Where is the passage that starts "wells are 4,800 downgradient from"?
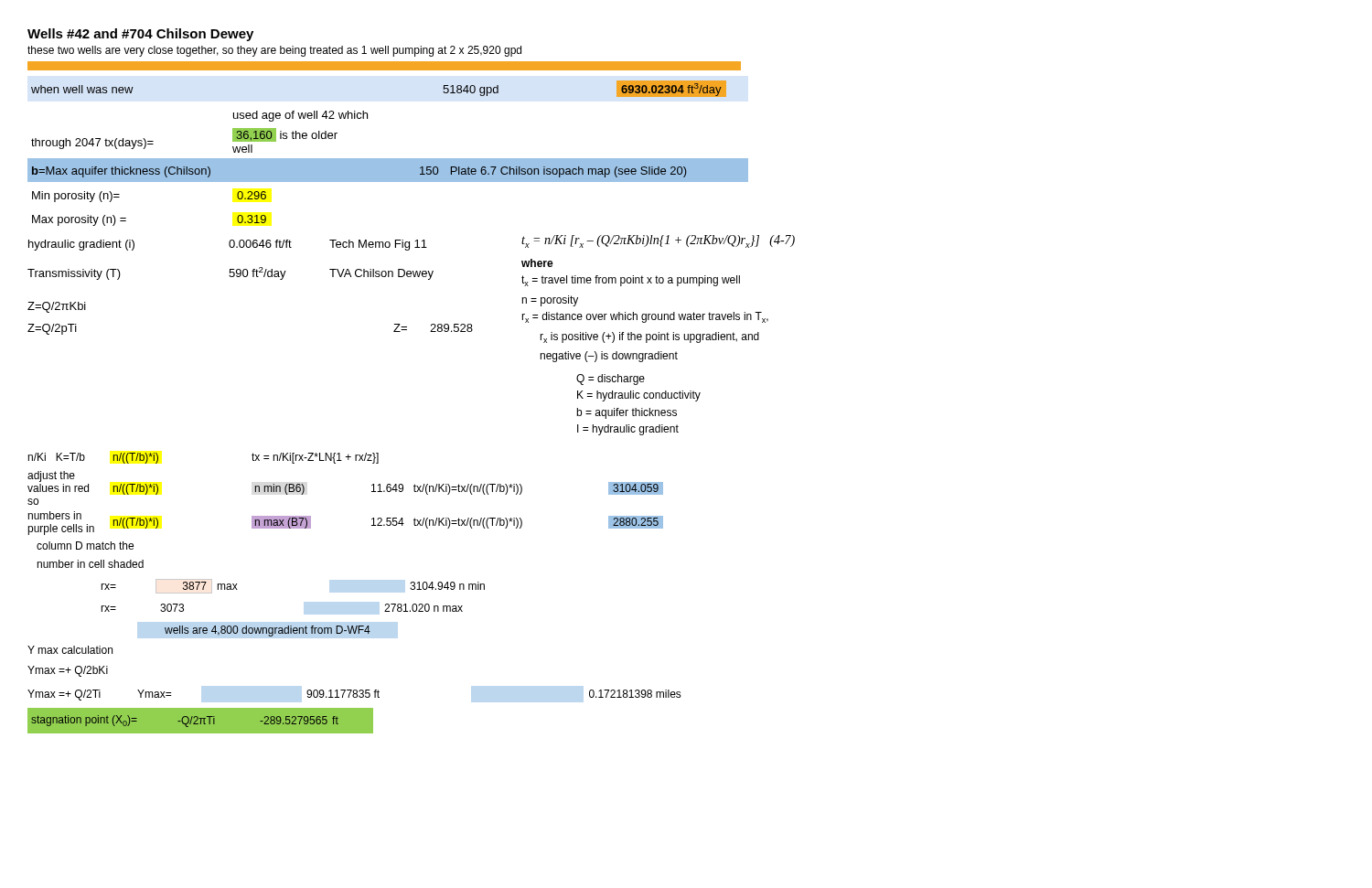This screenshot has height=888, width=1372. (x=267, y=630)
